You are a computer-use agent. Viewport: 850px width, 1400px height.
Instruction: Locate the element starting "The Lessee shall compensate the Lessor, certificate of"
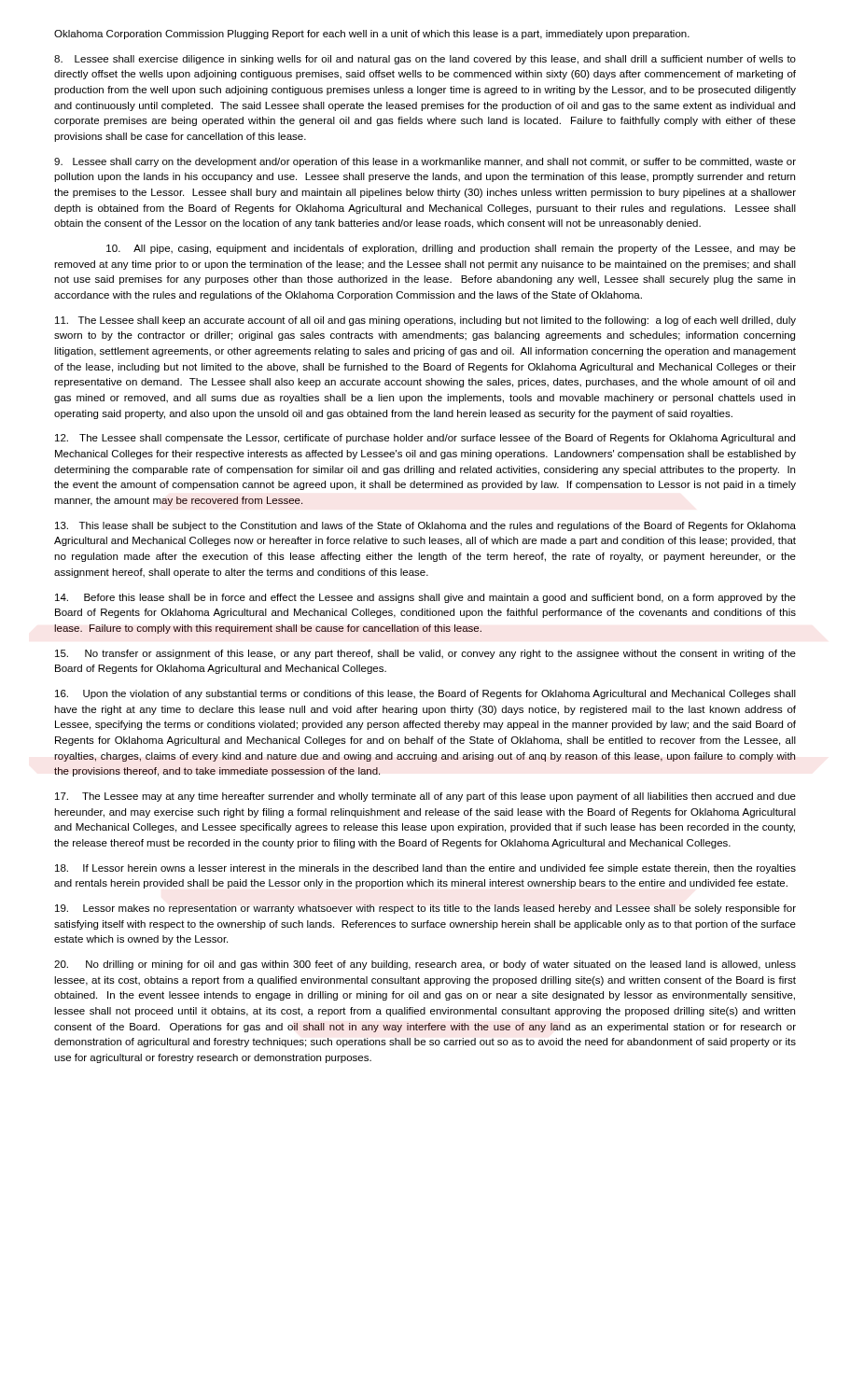(425, 470)
